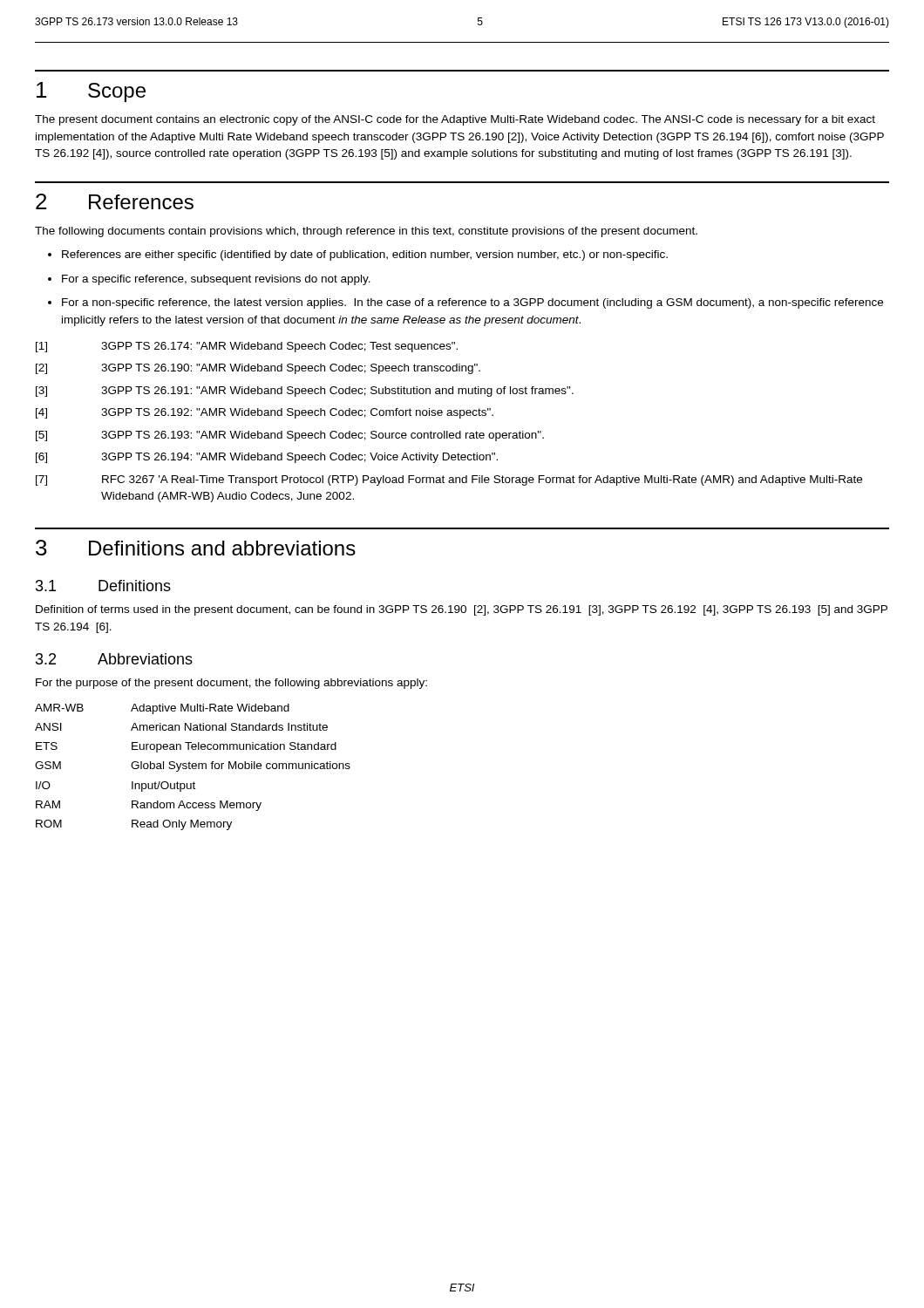
Task: Locate the section header that says "3.1 Definitions"
Action: pyautogui.click(x=103, y=586)
